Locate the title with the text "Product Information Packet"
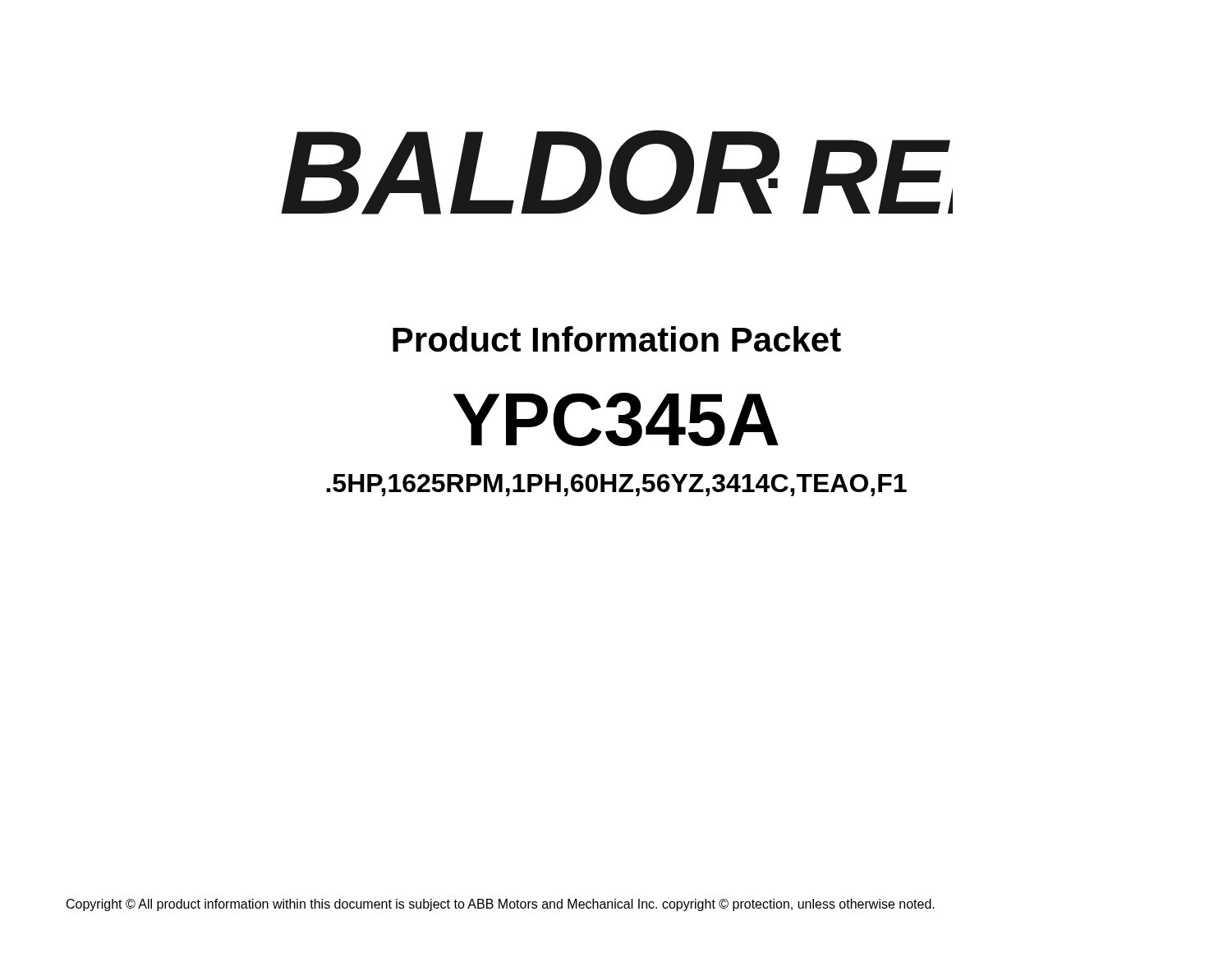The width and height of the screenshot is (1232, 953). pyautogui.click(x=616, y=340)
